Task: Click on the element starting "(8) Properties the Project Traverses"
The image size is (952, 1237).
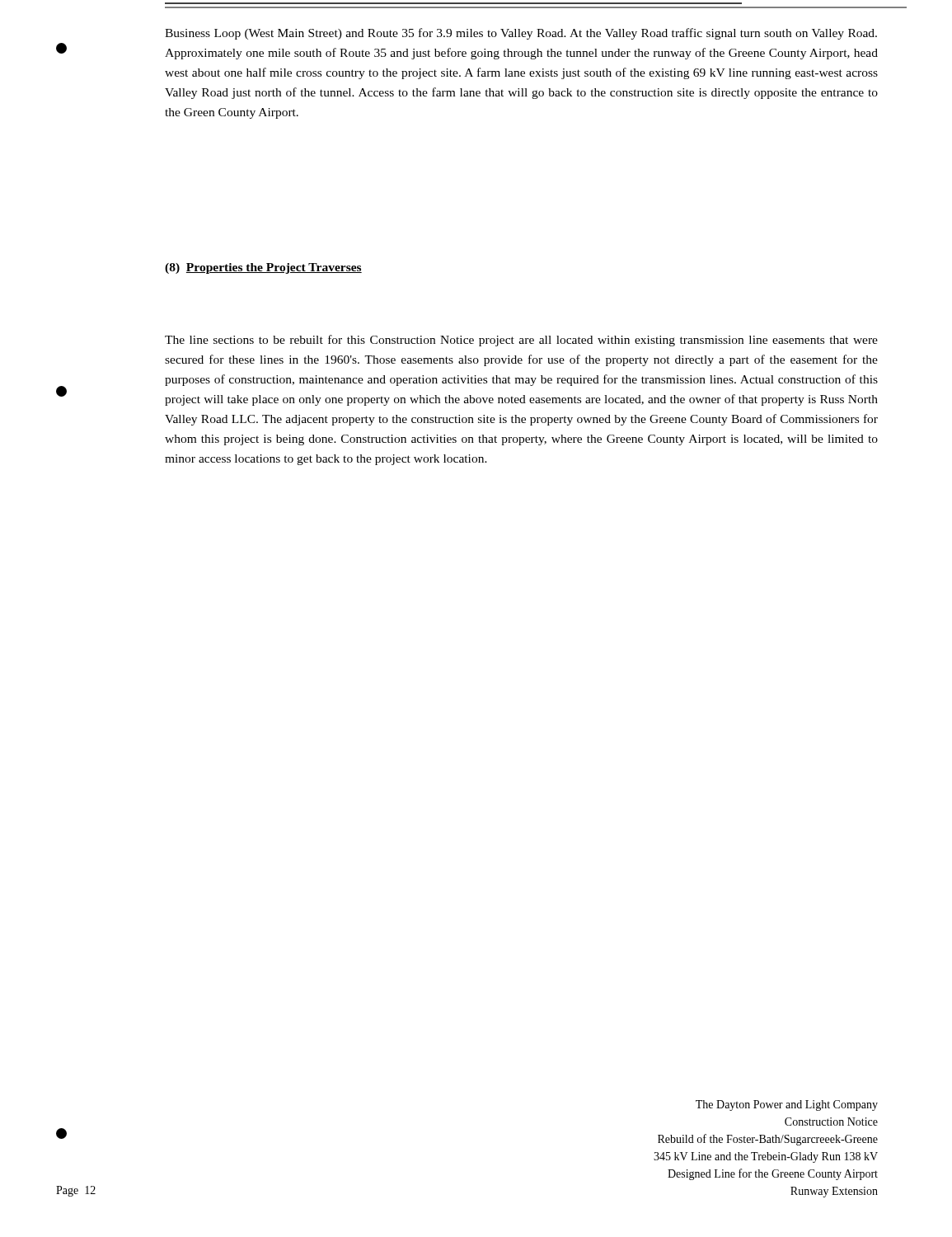Action: tap(263, 267)
